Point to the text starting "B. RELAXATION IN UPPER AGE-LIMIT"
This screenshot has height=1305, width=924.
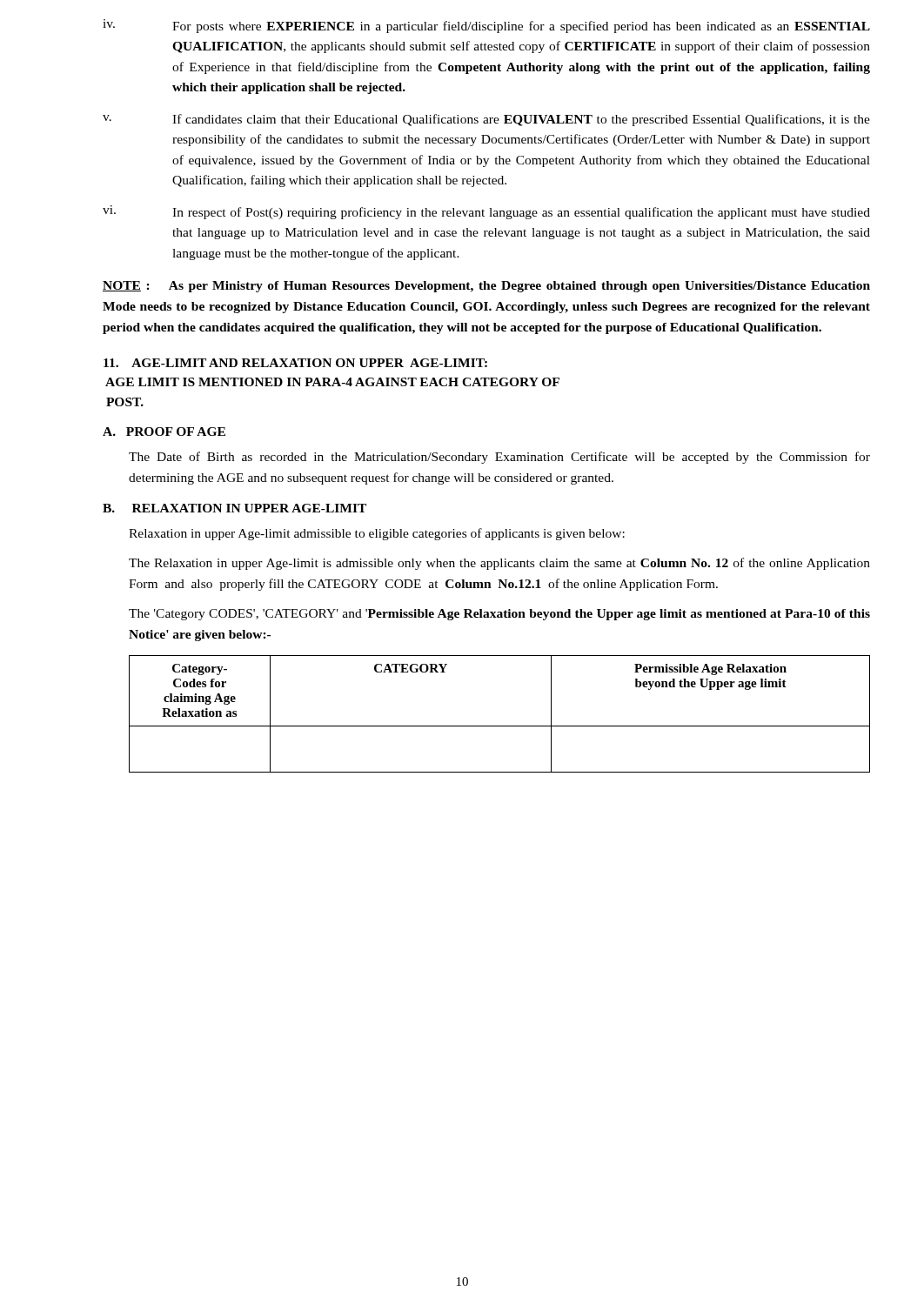[235, 508]
